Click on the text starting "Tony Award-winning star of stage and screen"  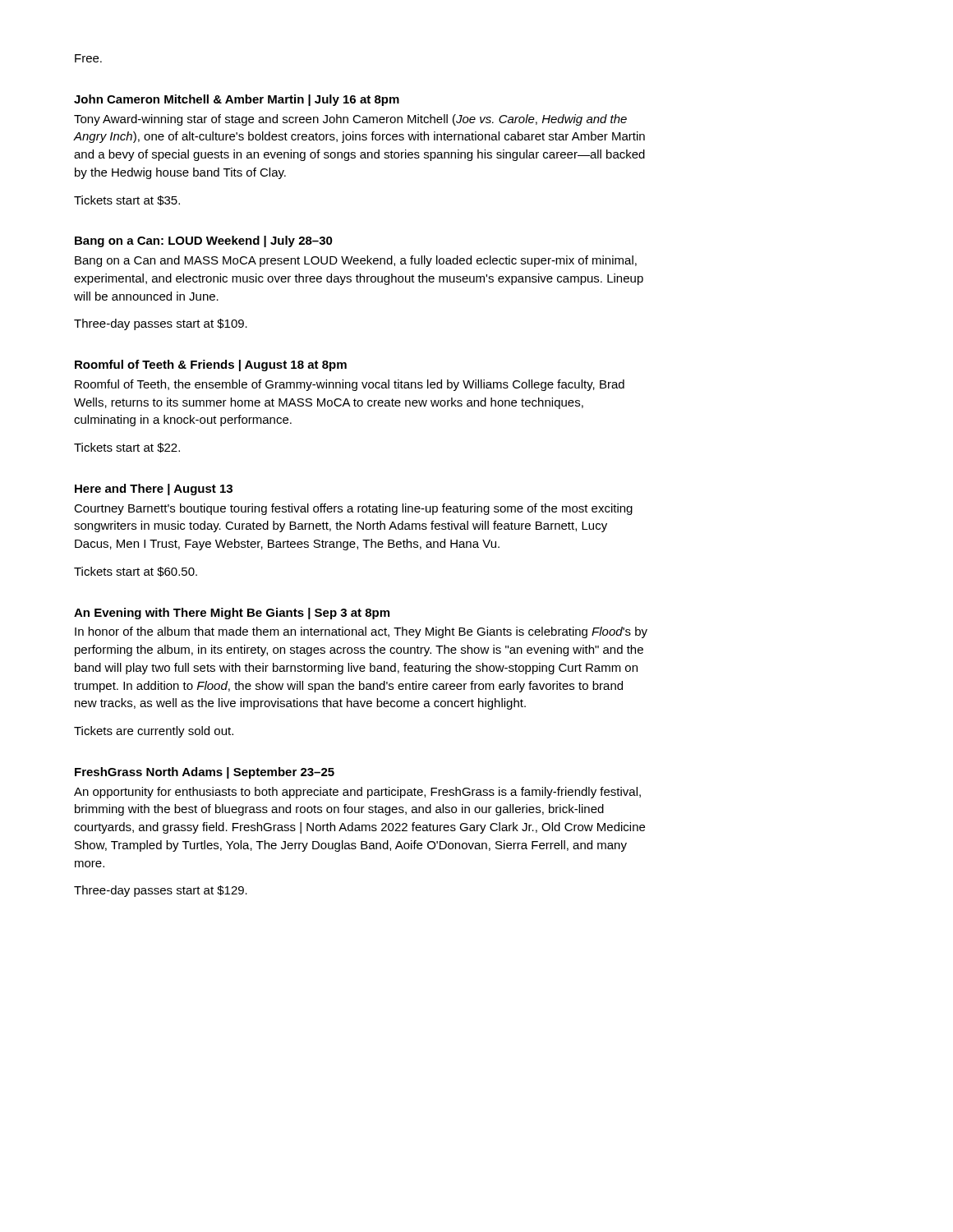tap(360, 145)
